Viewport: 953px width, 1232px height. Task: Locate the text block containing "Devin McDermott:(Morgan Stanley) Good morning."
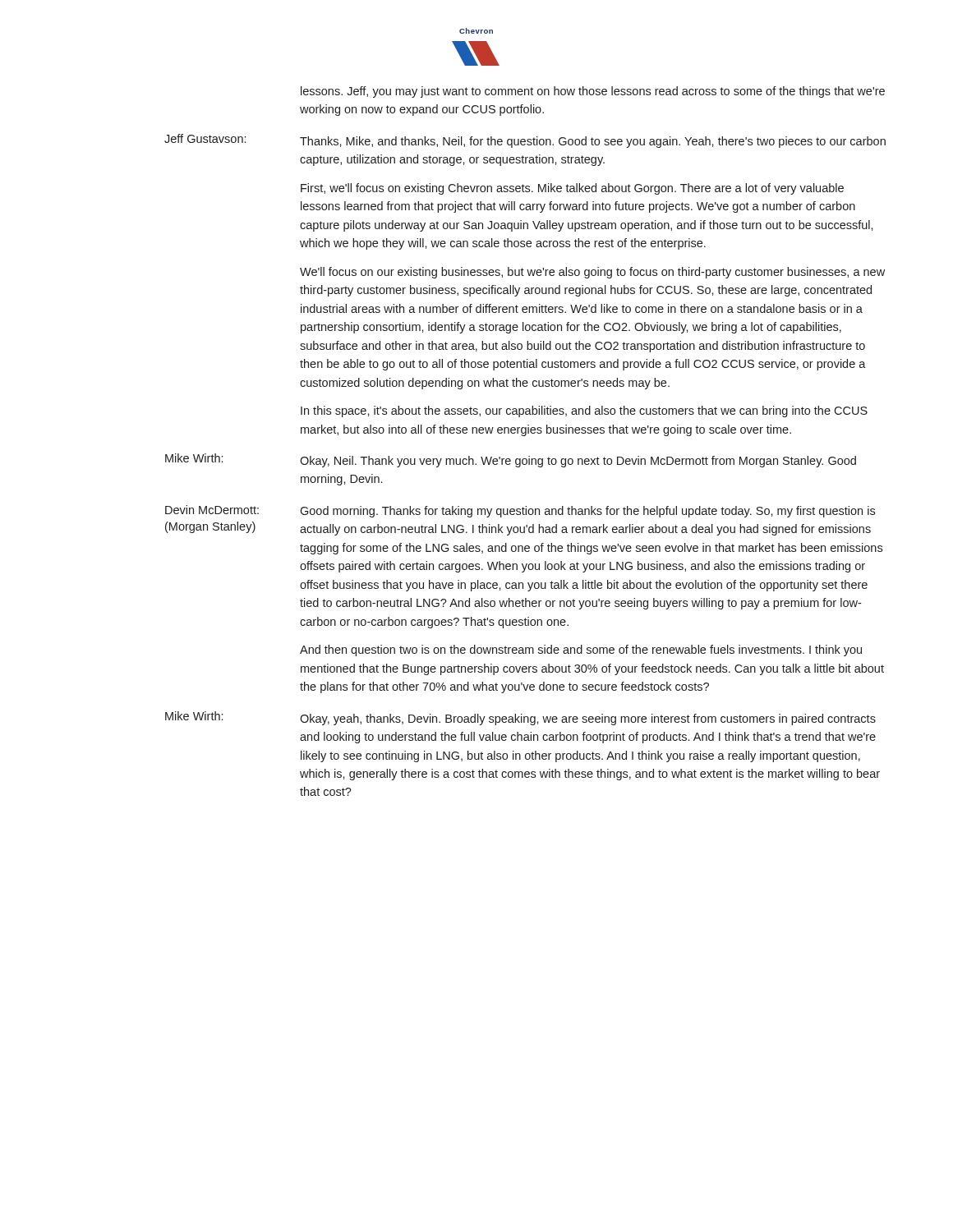coord(526,599)
